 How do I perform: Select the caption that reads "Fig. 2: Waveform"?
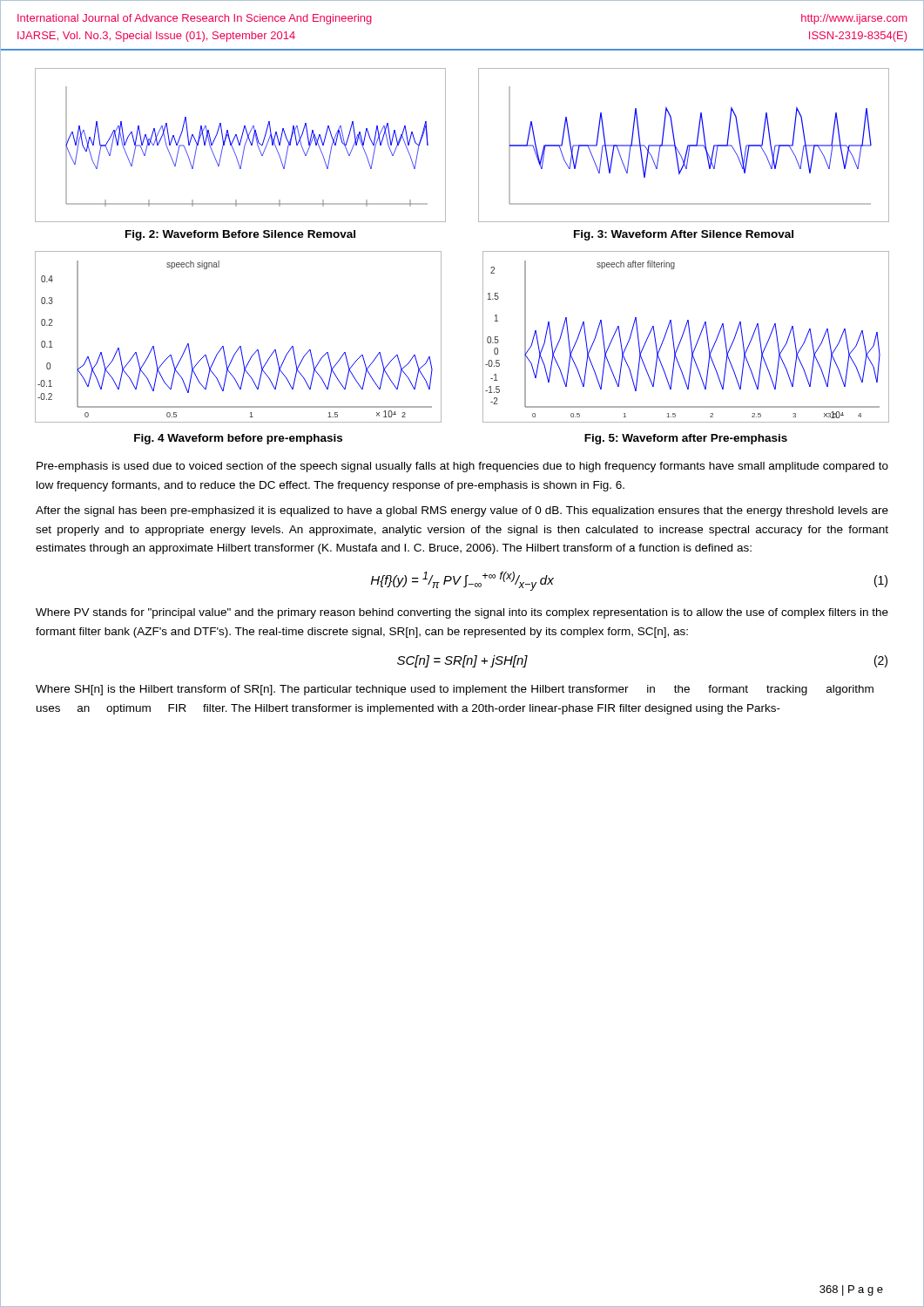(x=240, y=234)
